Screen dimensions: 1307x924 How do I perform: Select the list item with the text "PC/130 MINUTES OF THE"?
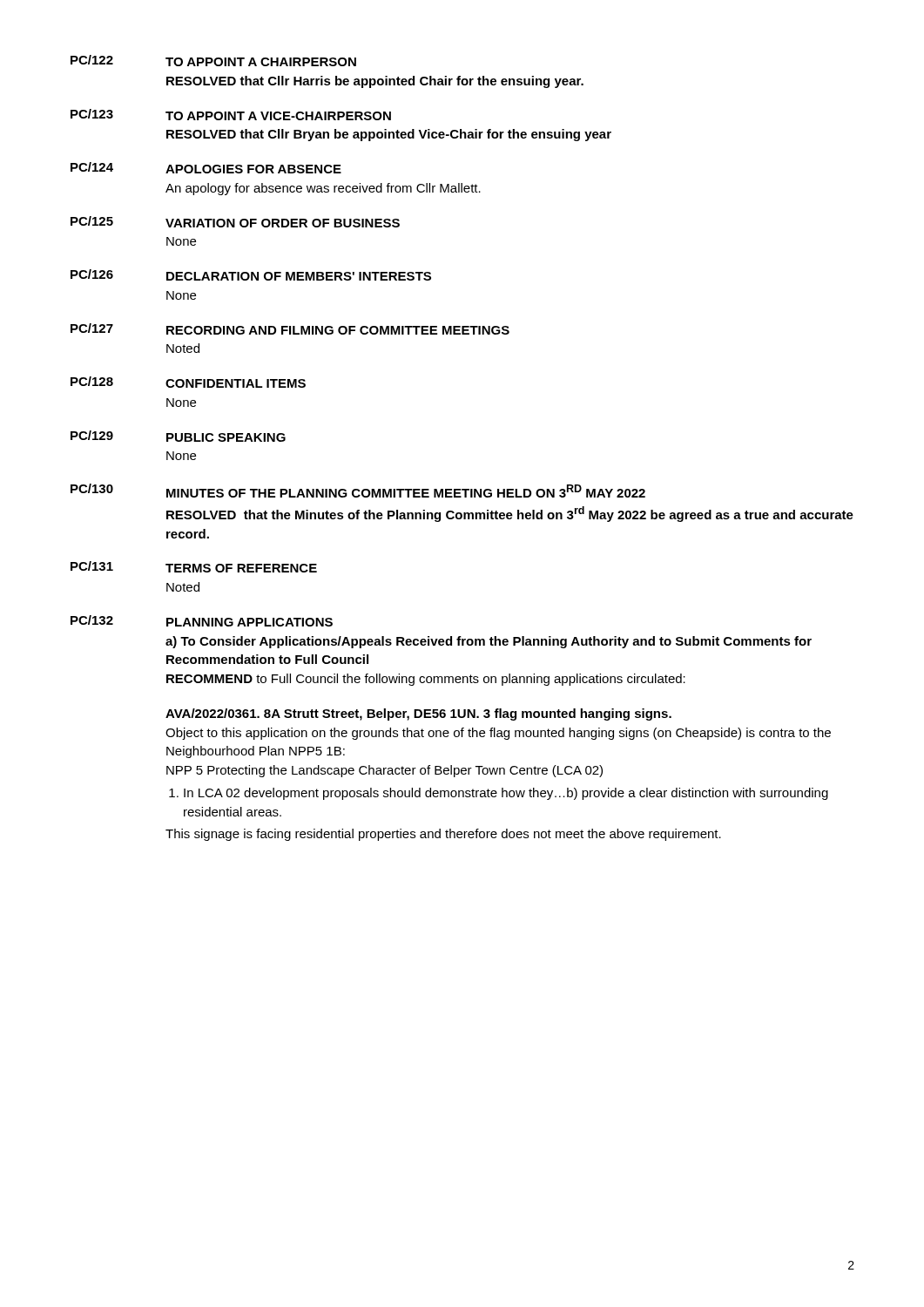[462, 512]
